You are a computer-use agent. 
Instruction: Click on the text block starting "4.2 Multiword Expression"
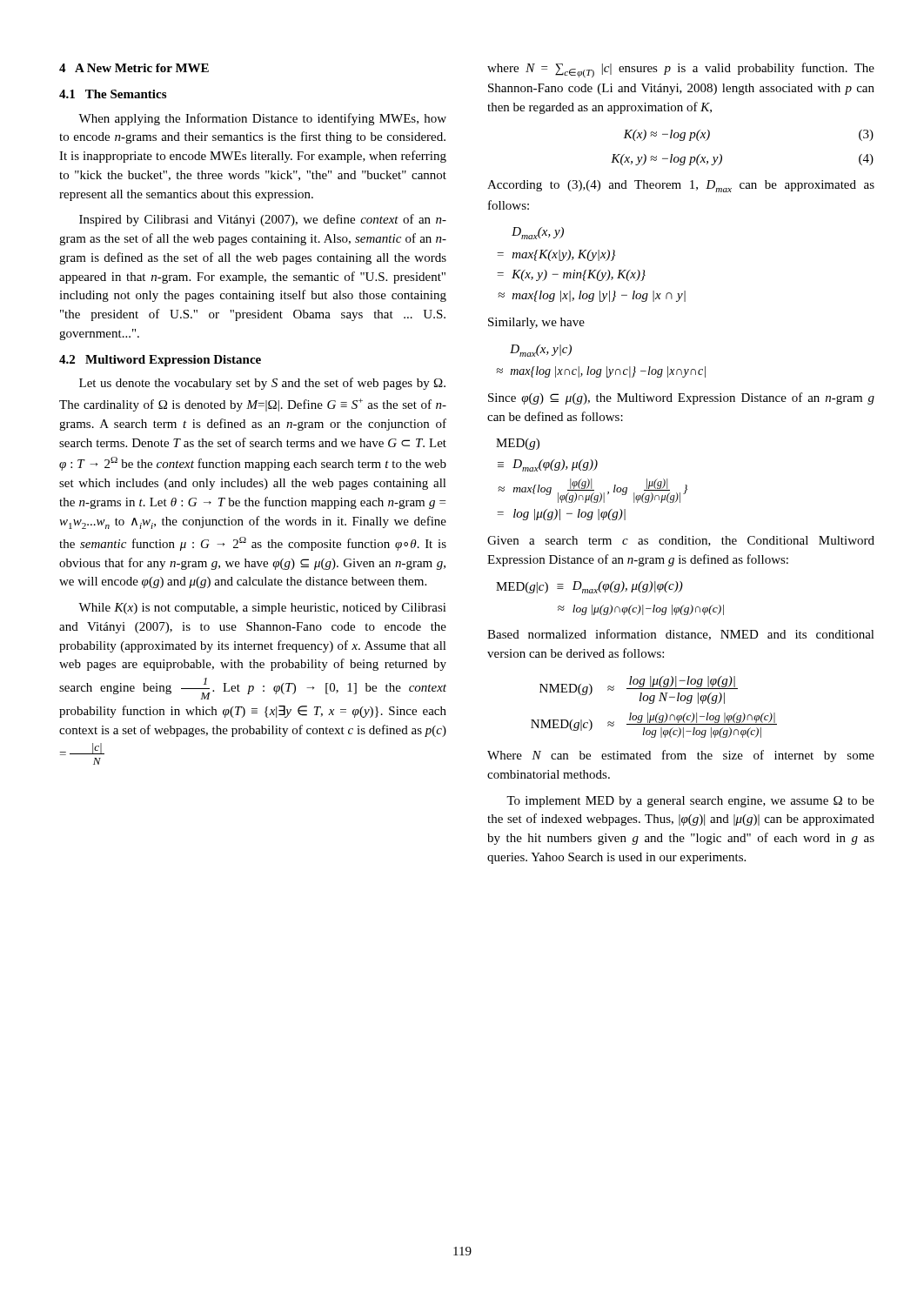pos(160,359)
